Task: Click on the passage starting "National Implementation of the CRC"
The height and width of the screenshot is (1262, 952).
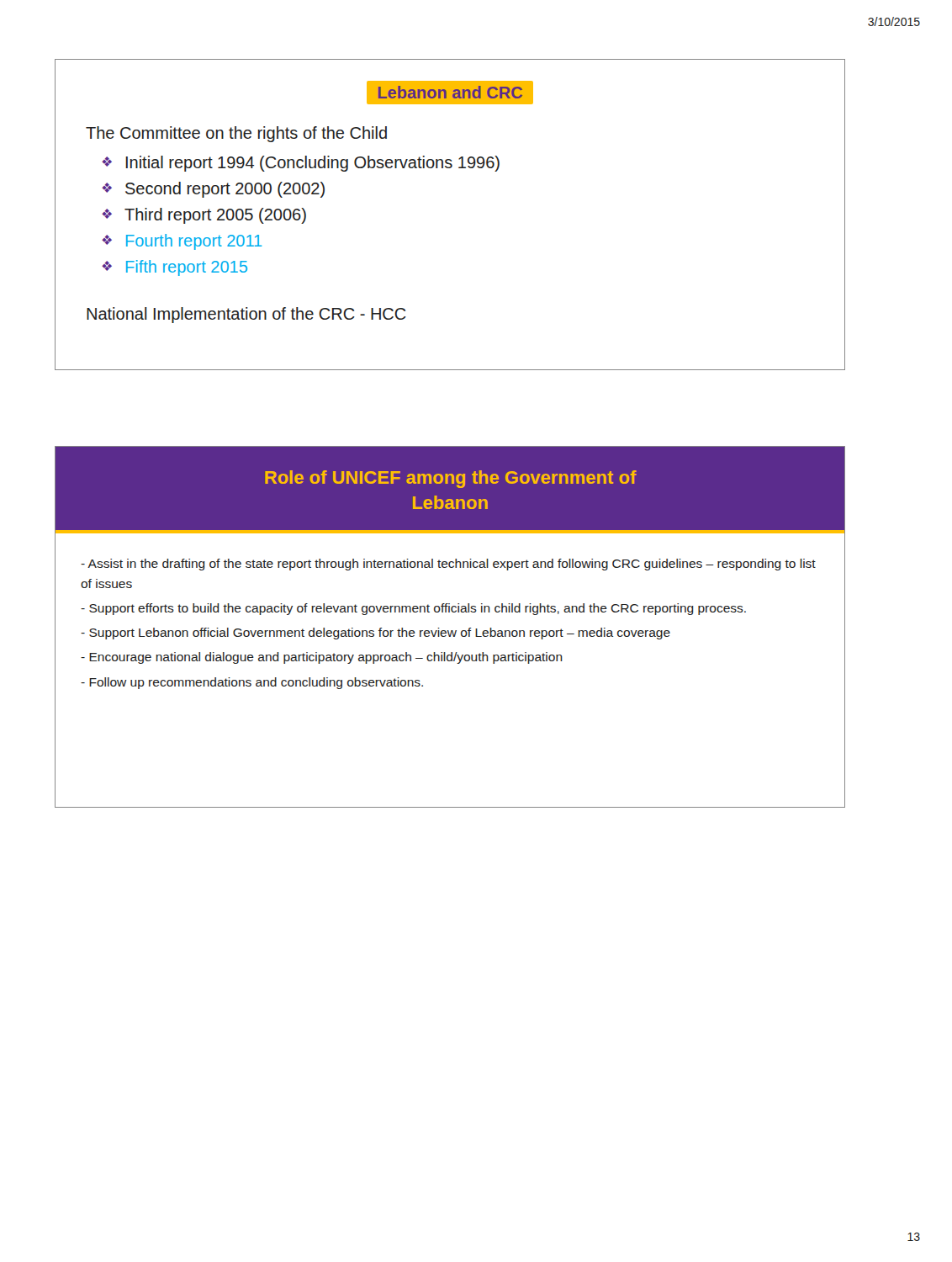Action: 246,314
